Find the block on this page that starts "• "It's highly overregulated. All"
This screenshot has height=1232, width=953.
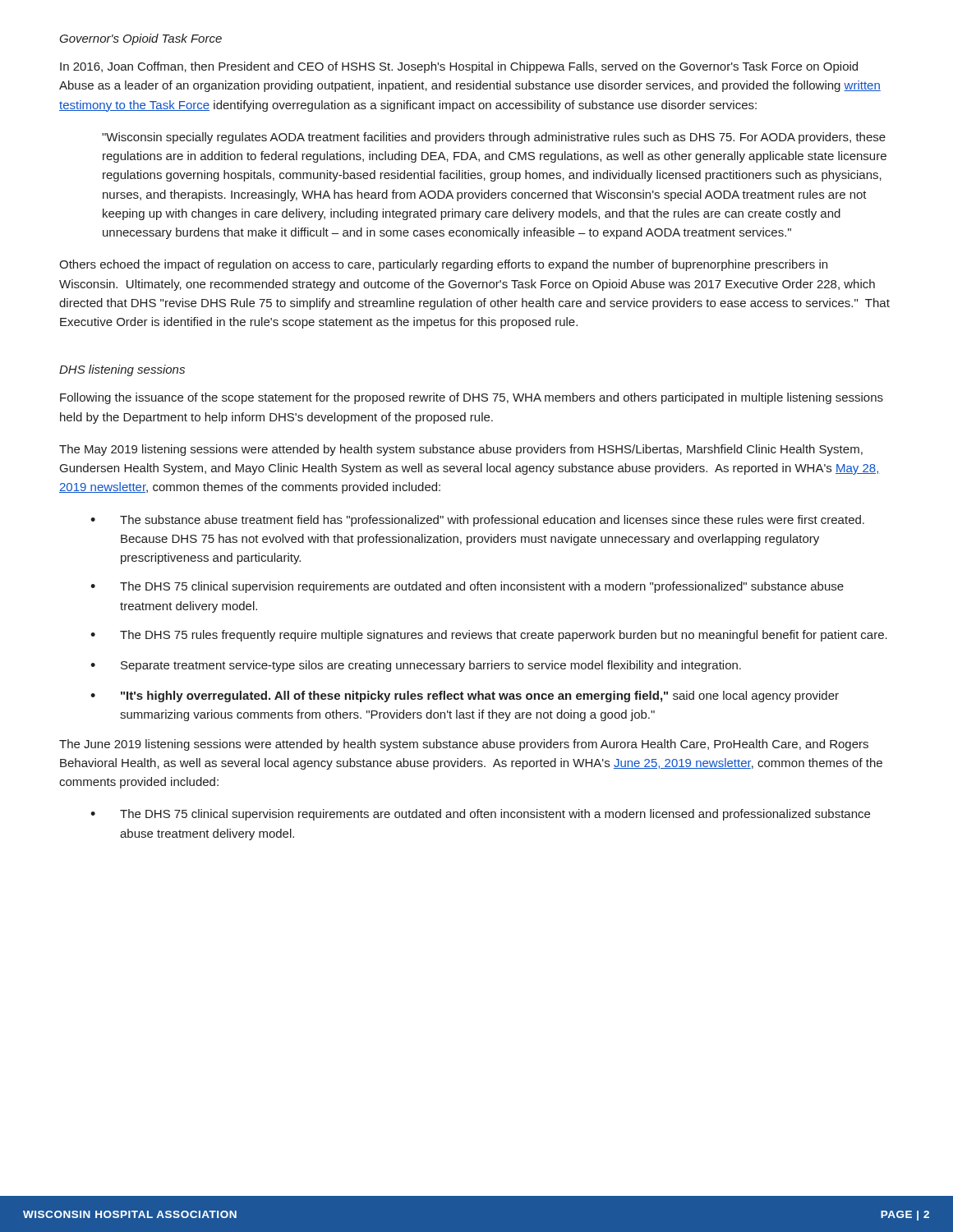tap(492, 705)
